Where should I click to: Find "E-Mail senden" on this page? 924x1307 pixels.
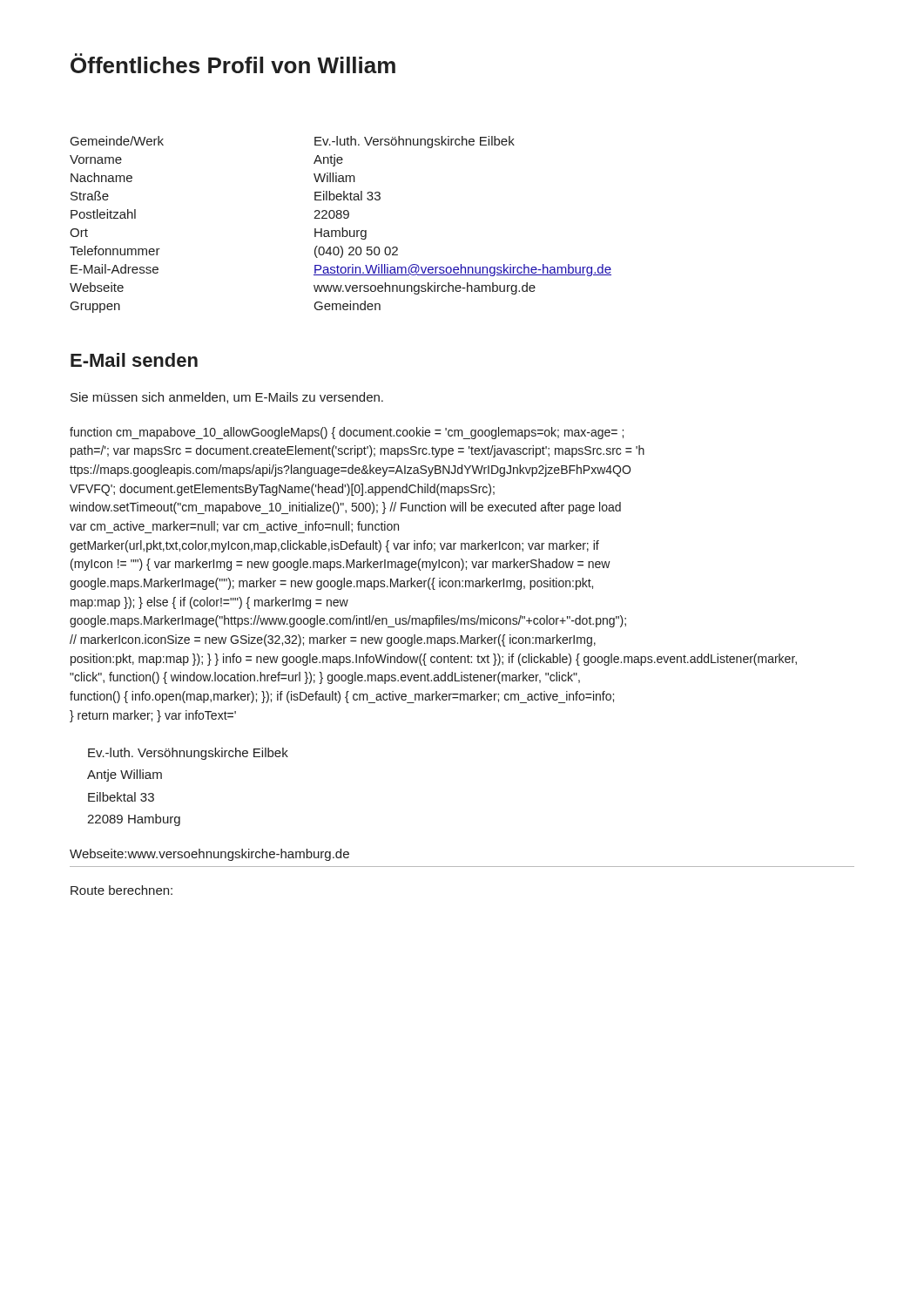tap(134, 360)
